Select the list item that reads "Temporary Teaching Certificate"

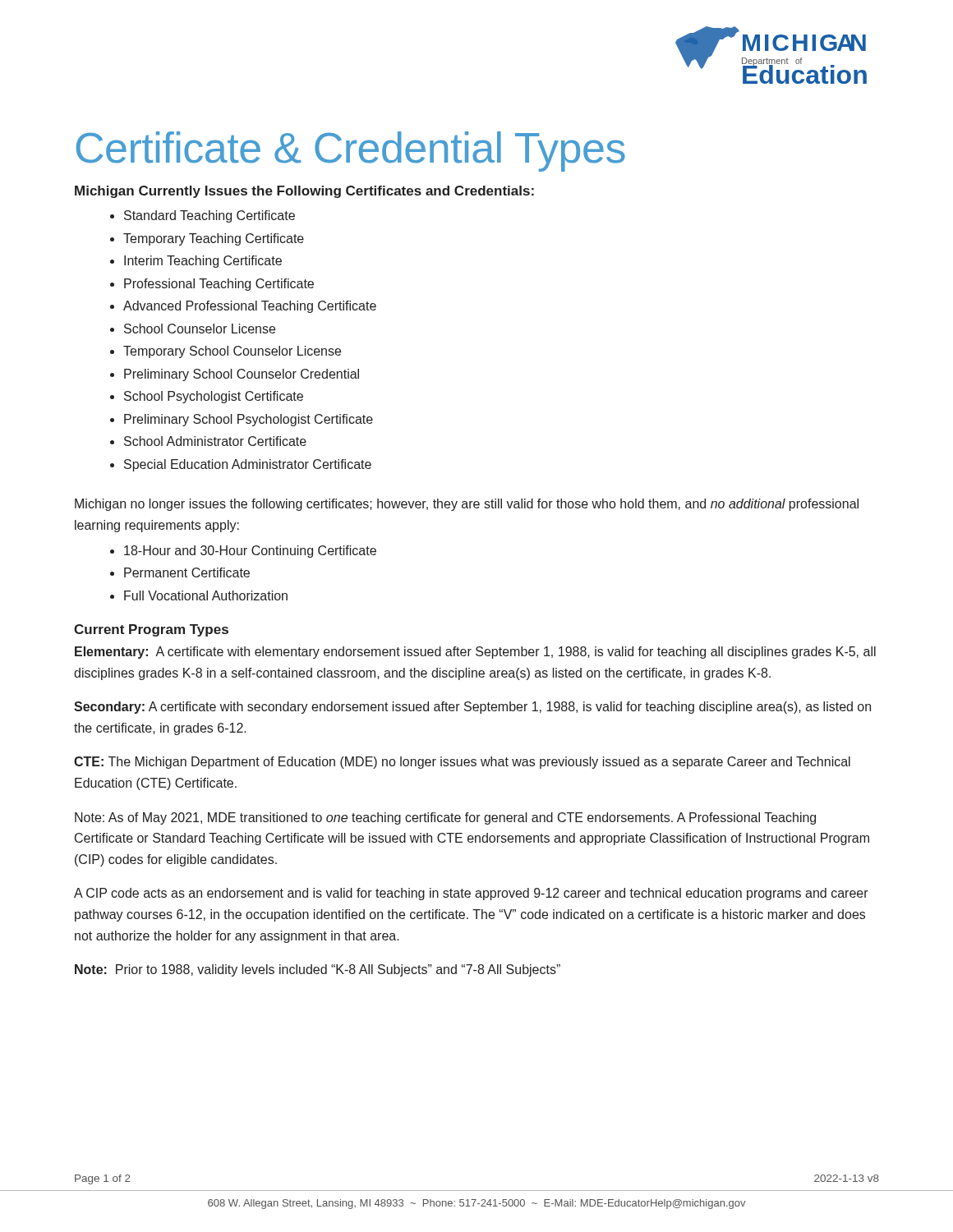pos(214,238)
